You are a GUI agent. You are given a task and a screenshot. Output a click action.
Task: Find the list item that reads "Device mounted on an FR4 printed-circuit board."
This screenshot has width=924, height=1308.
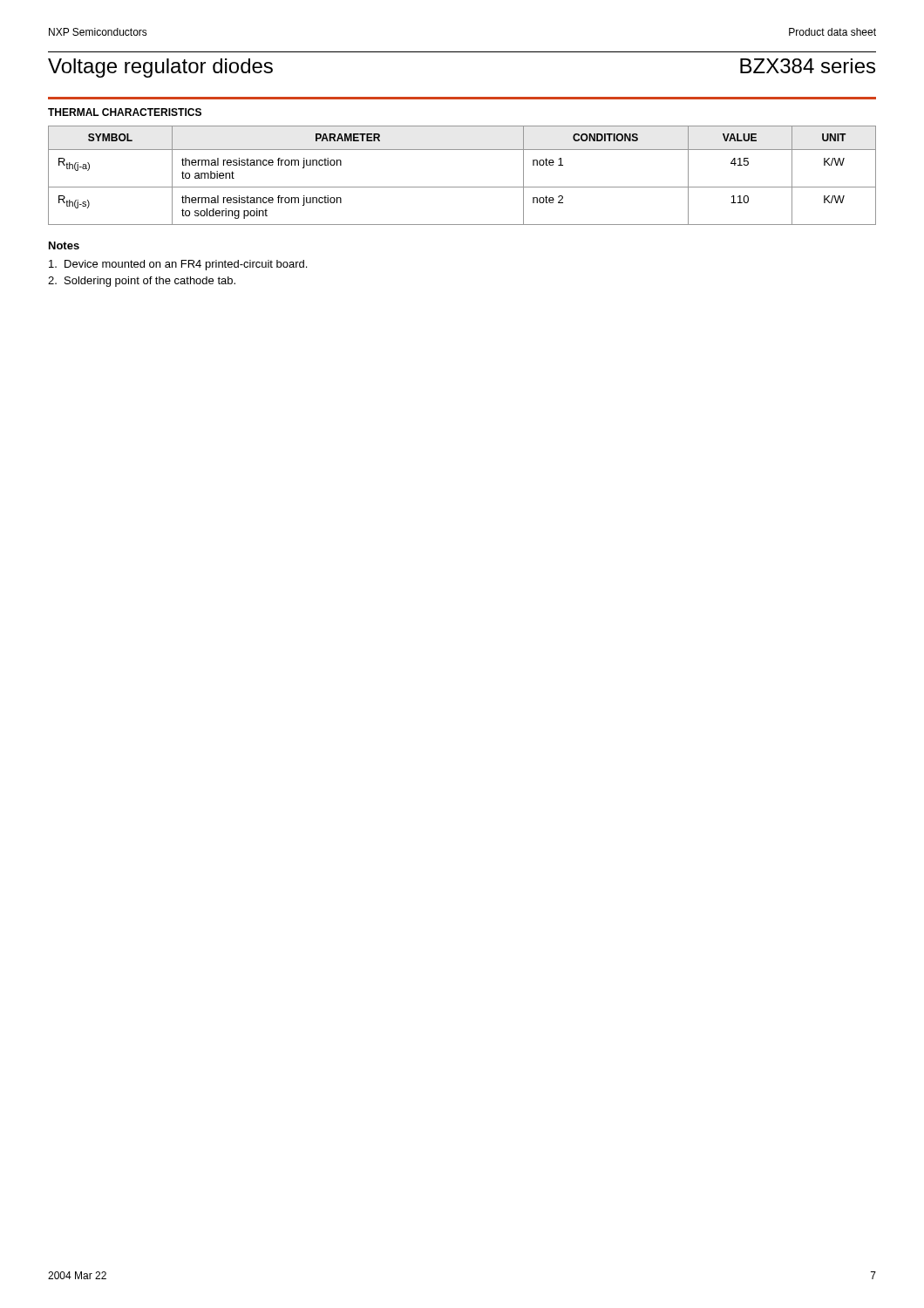click(x=178, y=264)
